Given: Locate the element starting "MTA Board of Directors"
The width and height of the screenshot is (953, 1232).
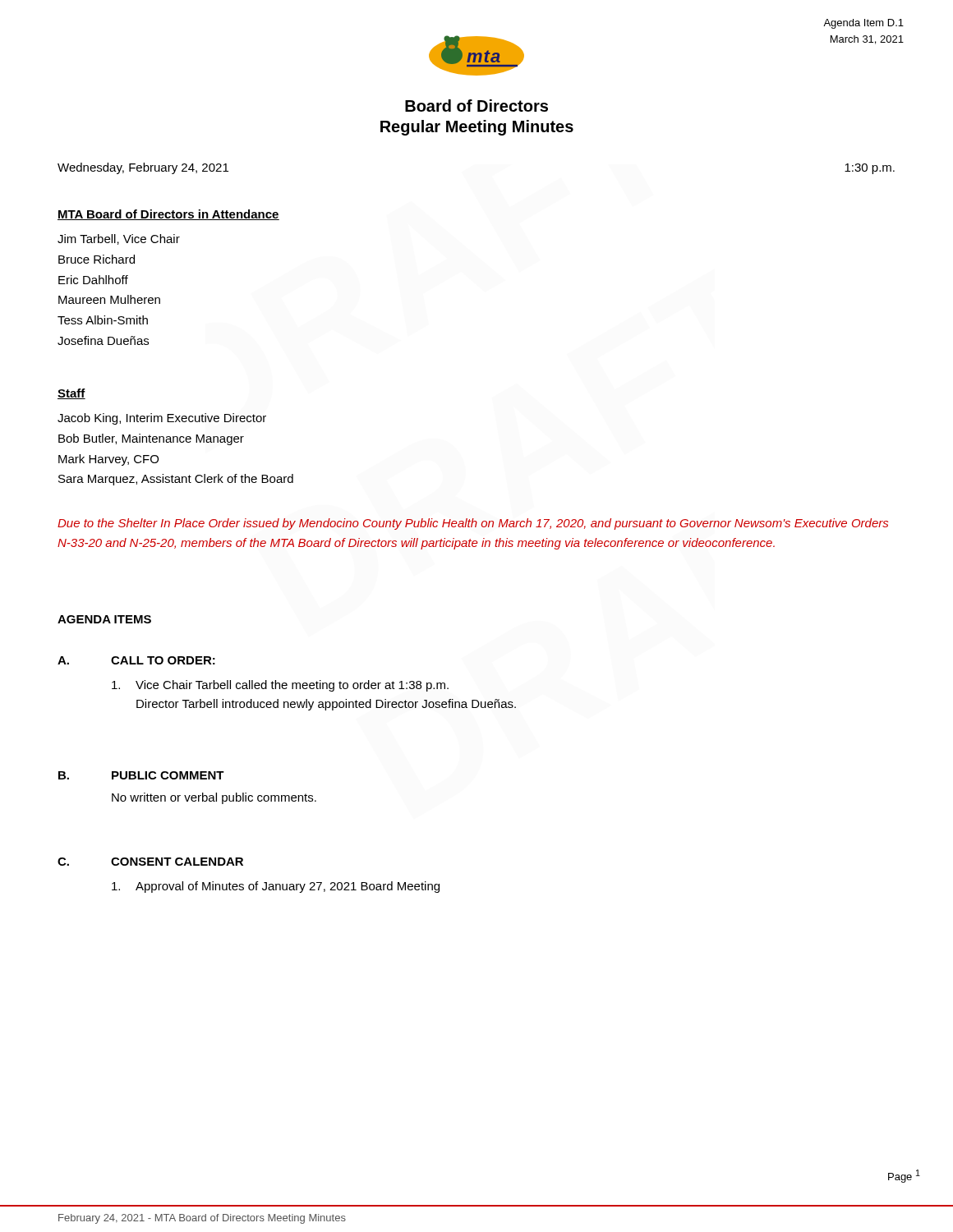Looking at the screenshot, I should pyautogui.click(x=168, y=215).
